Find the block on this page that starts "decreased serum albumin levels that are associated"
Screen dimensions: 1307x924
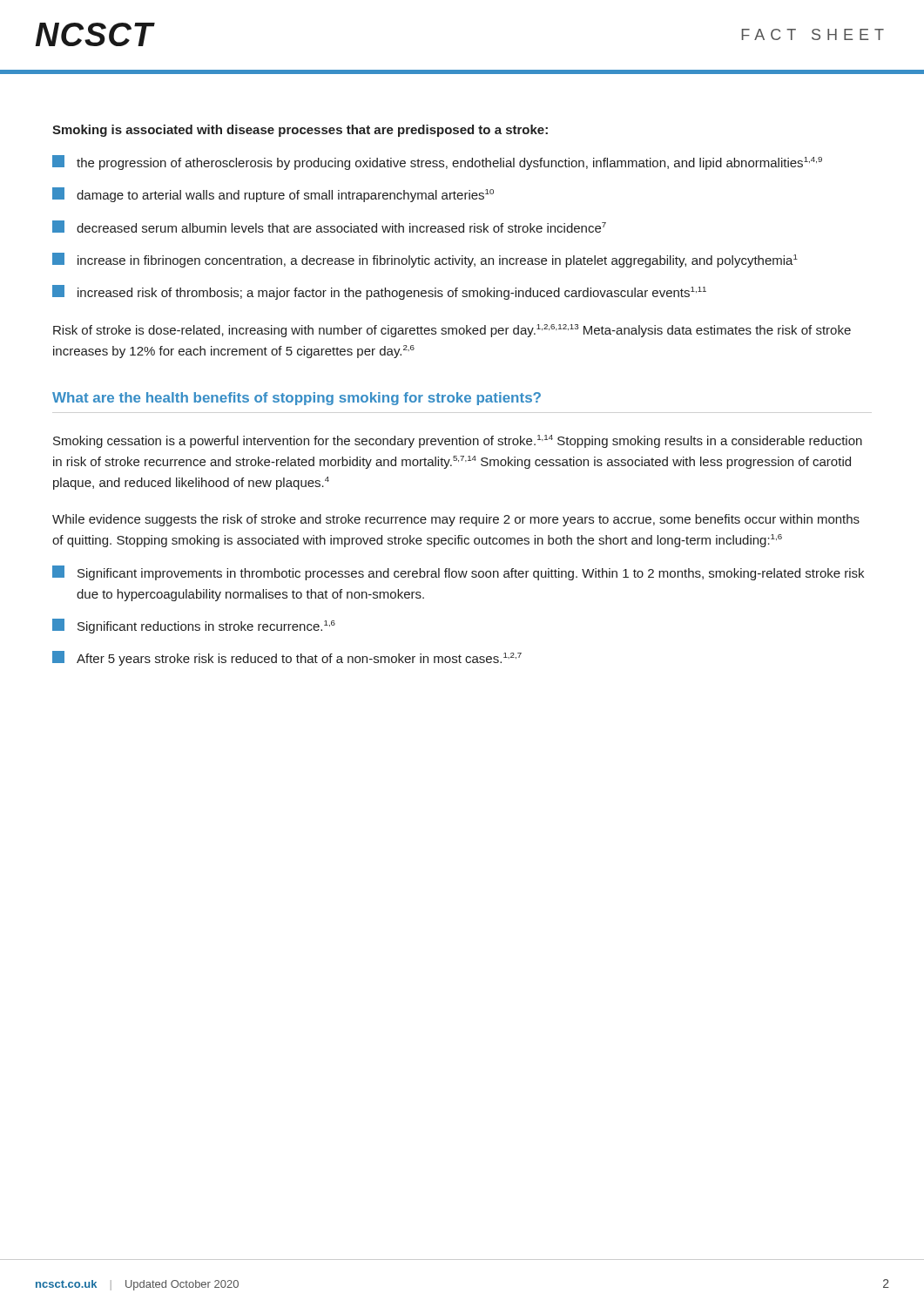tap(329, 227)
